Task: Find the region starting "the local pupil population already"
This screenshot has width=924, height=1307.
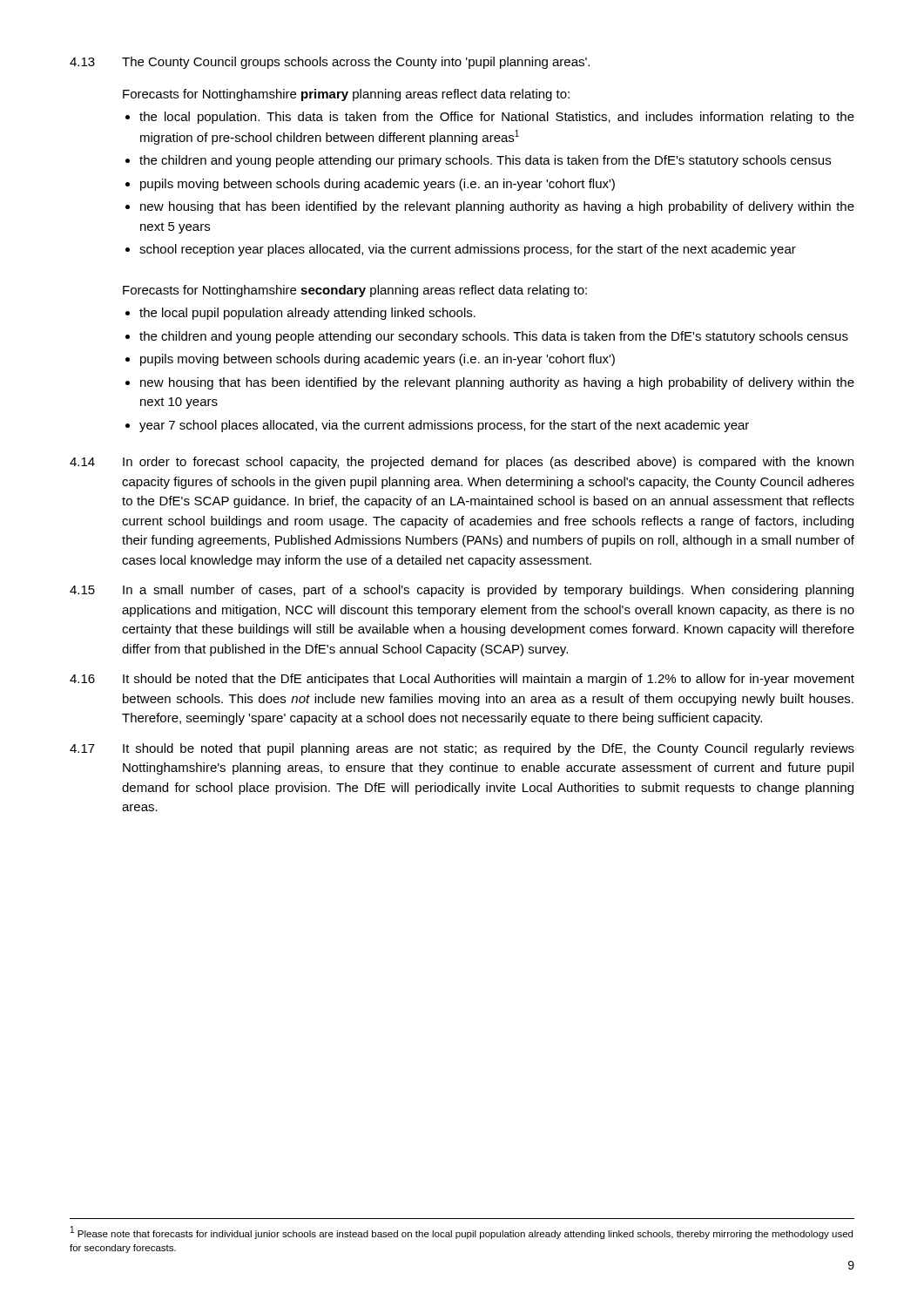Action: pos(308,312)
